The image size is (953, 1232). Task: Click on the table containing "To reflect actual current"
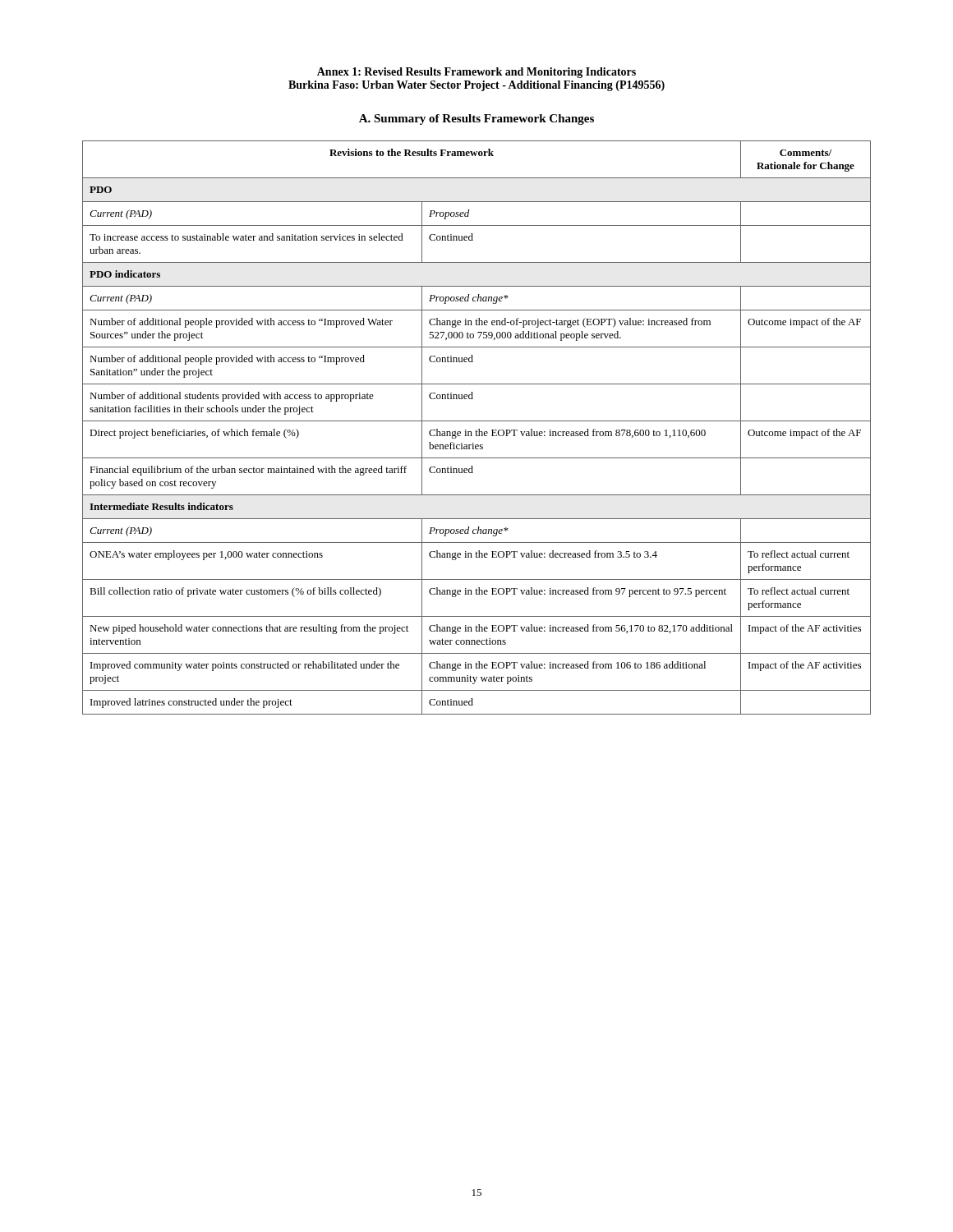[x=476, y=428]
